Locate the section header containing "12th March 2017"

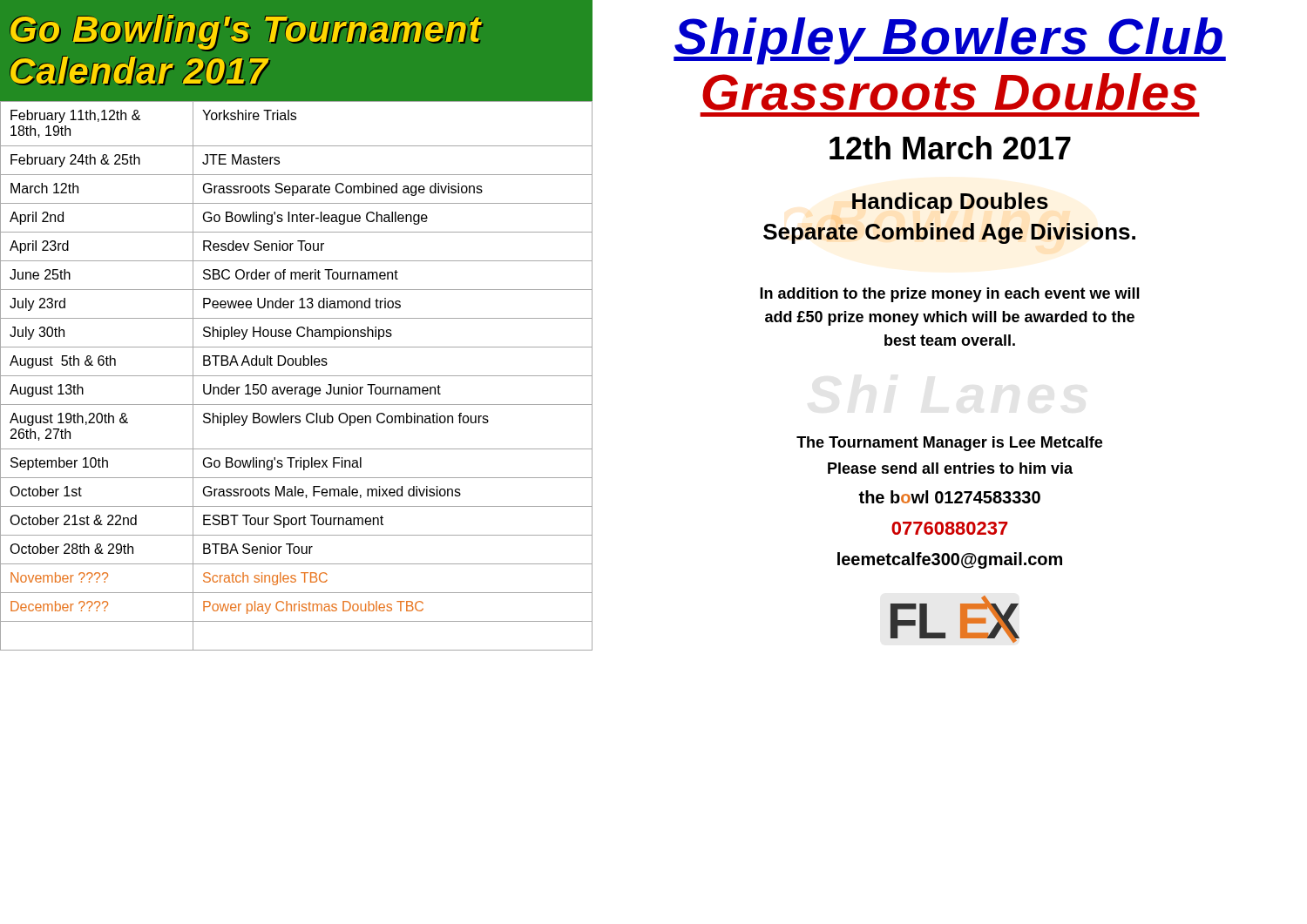950,149
